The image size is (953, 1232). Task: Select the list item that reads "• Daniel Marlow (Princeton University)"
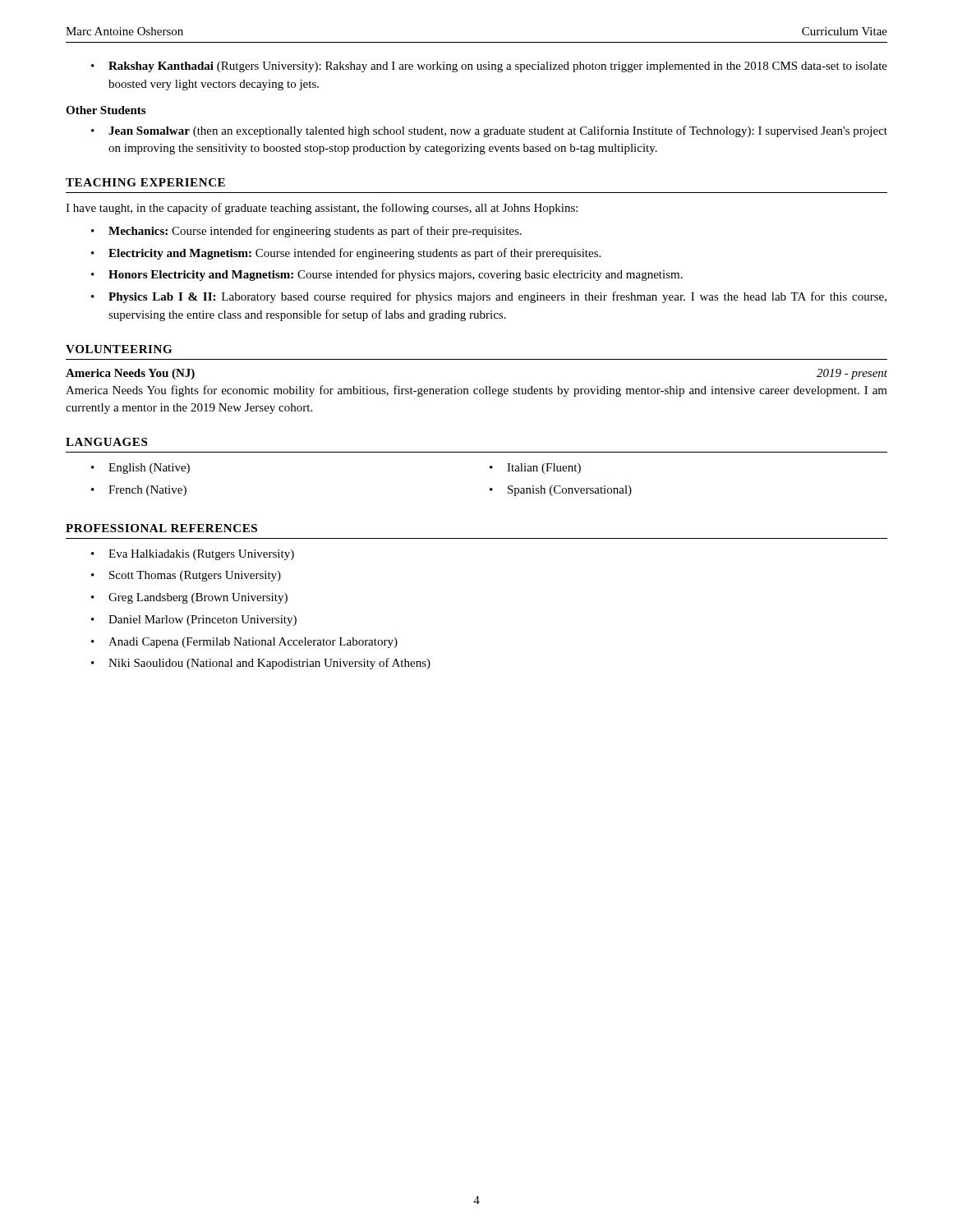click(x=194, y=621)
